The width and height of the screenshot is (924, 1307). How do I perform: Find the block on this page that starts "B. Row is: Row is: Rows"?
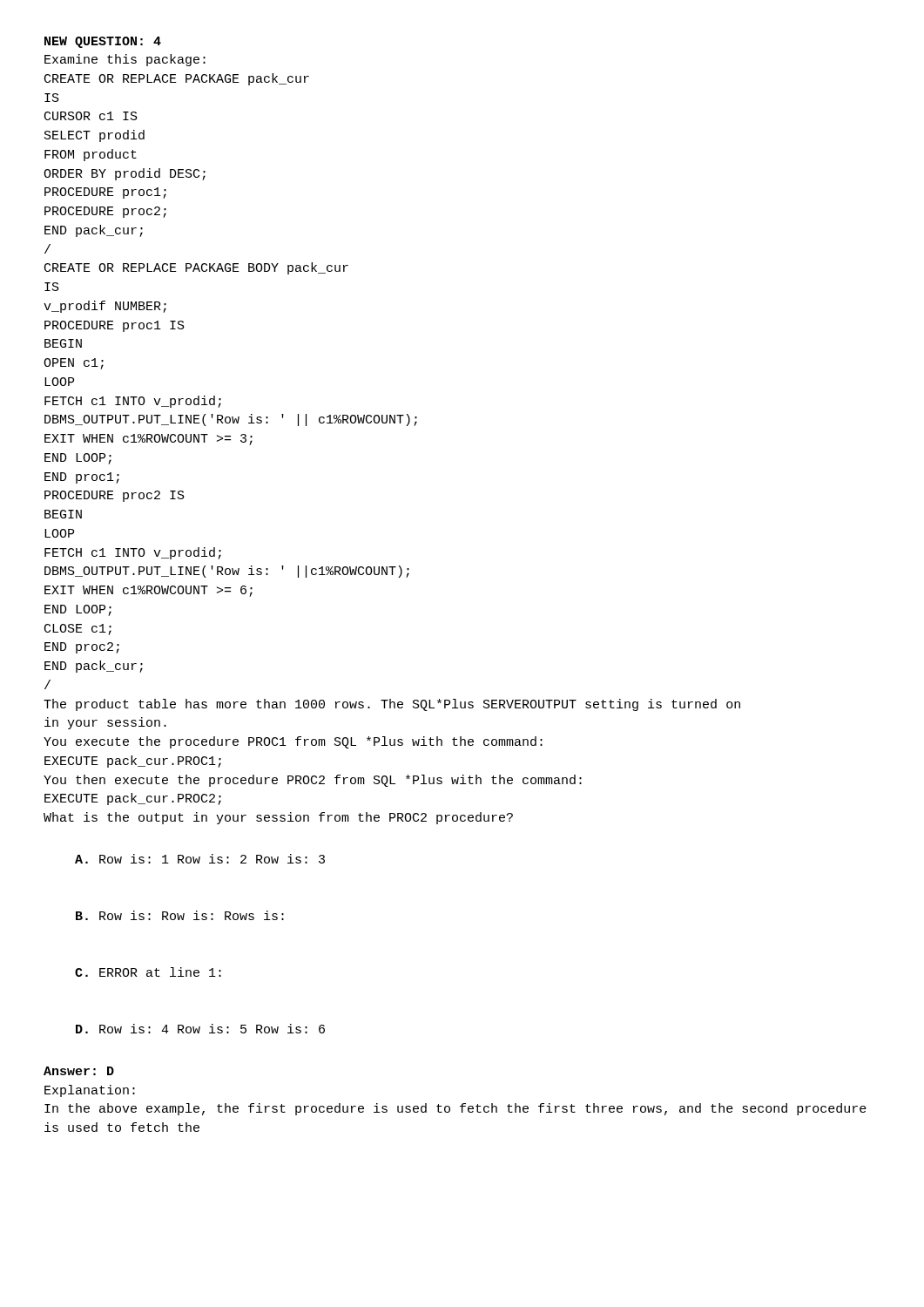(165, 926)
